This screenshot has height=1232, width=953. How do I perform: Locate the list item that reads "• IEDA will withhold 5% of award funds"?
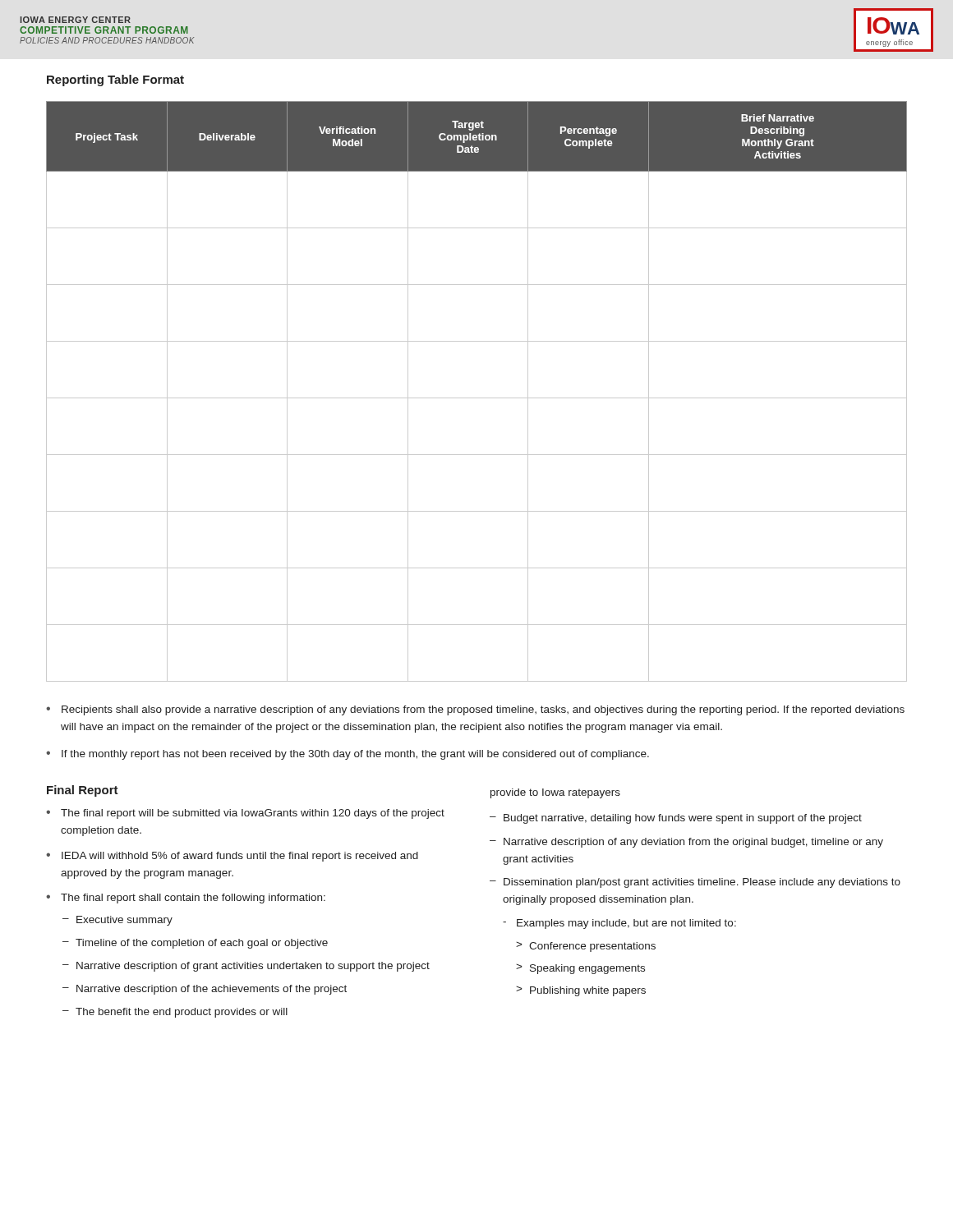255,864
